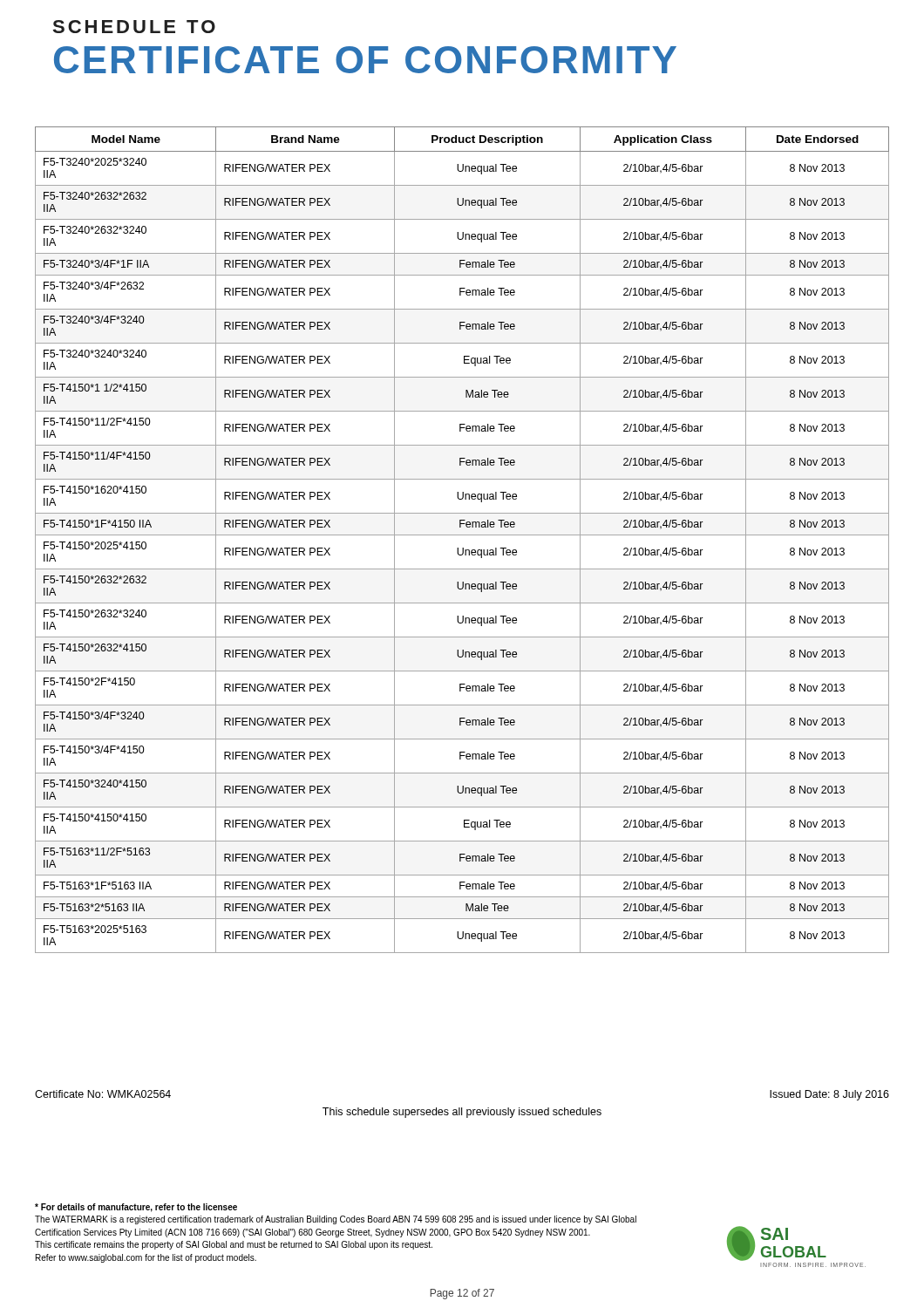The image size is (924, 1308).
Task: Click on the table containing "F5-T3240*3/4F*3240 IIA"
Action: pos(462,540)
